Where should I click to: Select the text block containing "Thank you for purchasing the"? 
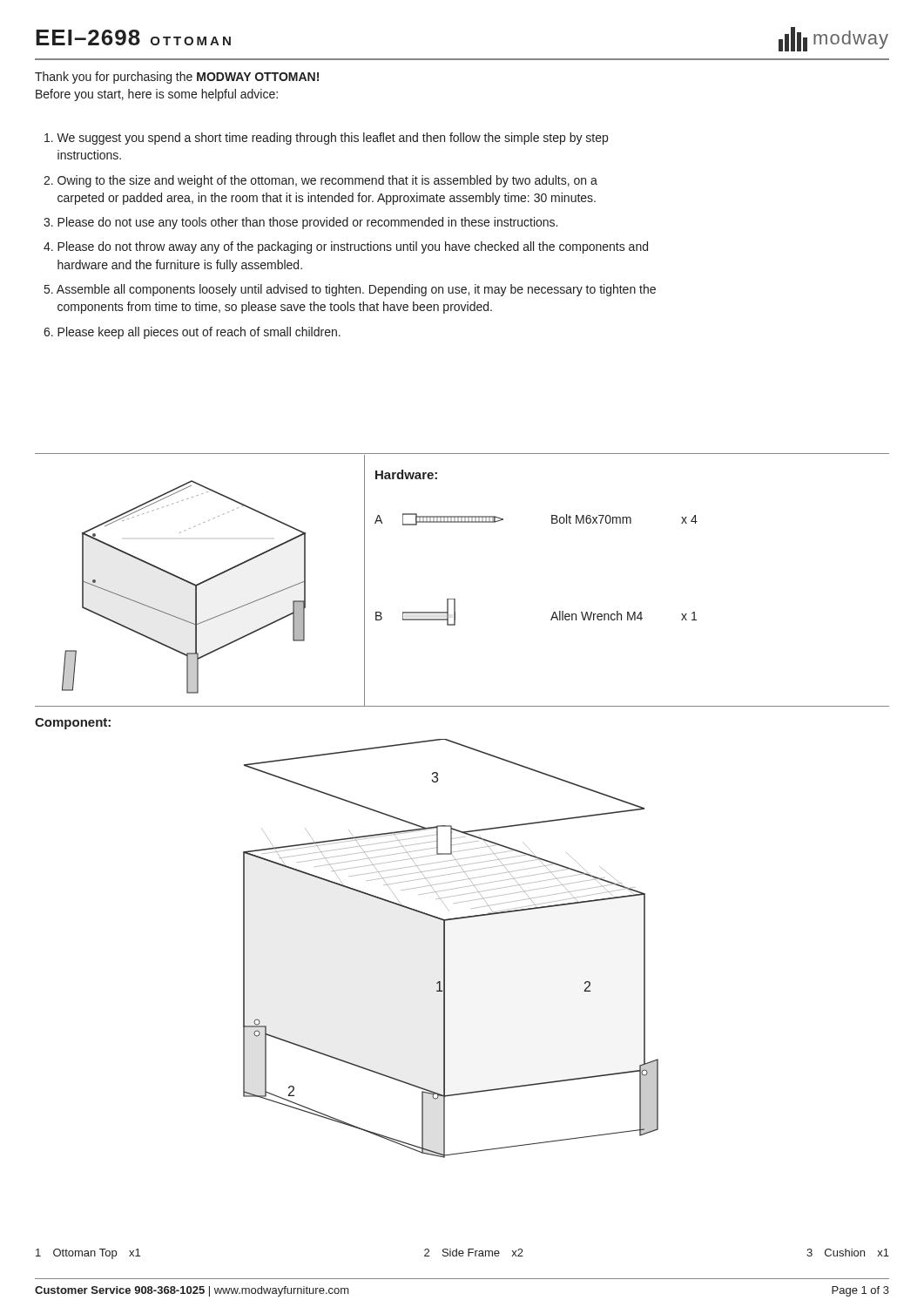pos(177,77)
